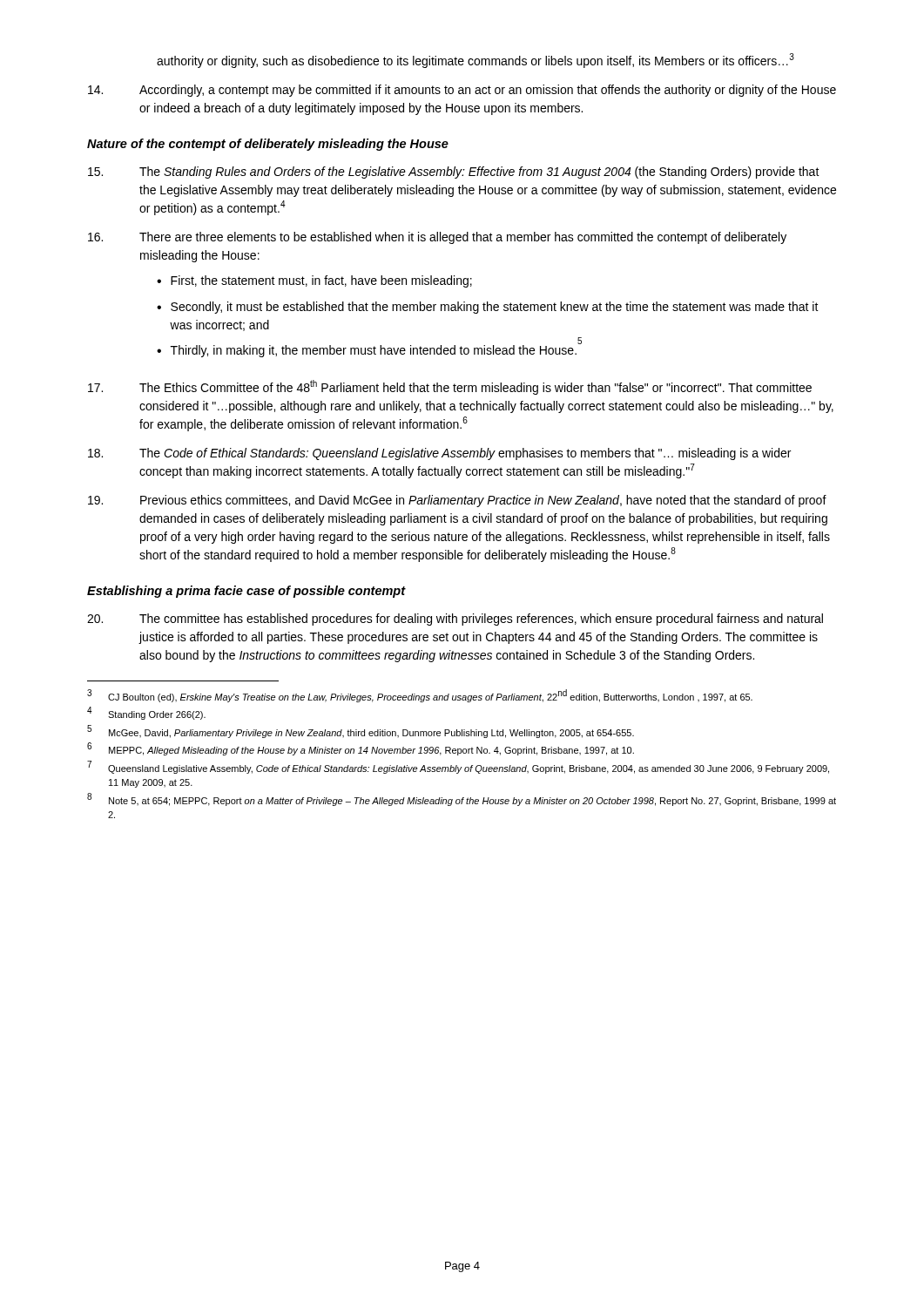Click on the block starting "3 CJ Boulton (ed), Erskine May's Treatise"
Viewport: 924px width, 1307px height.
(x=462, y=697)
